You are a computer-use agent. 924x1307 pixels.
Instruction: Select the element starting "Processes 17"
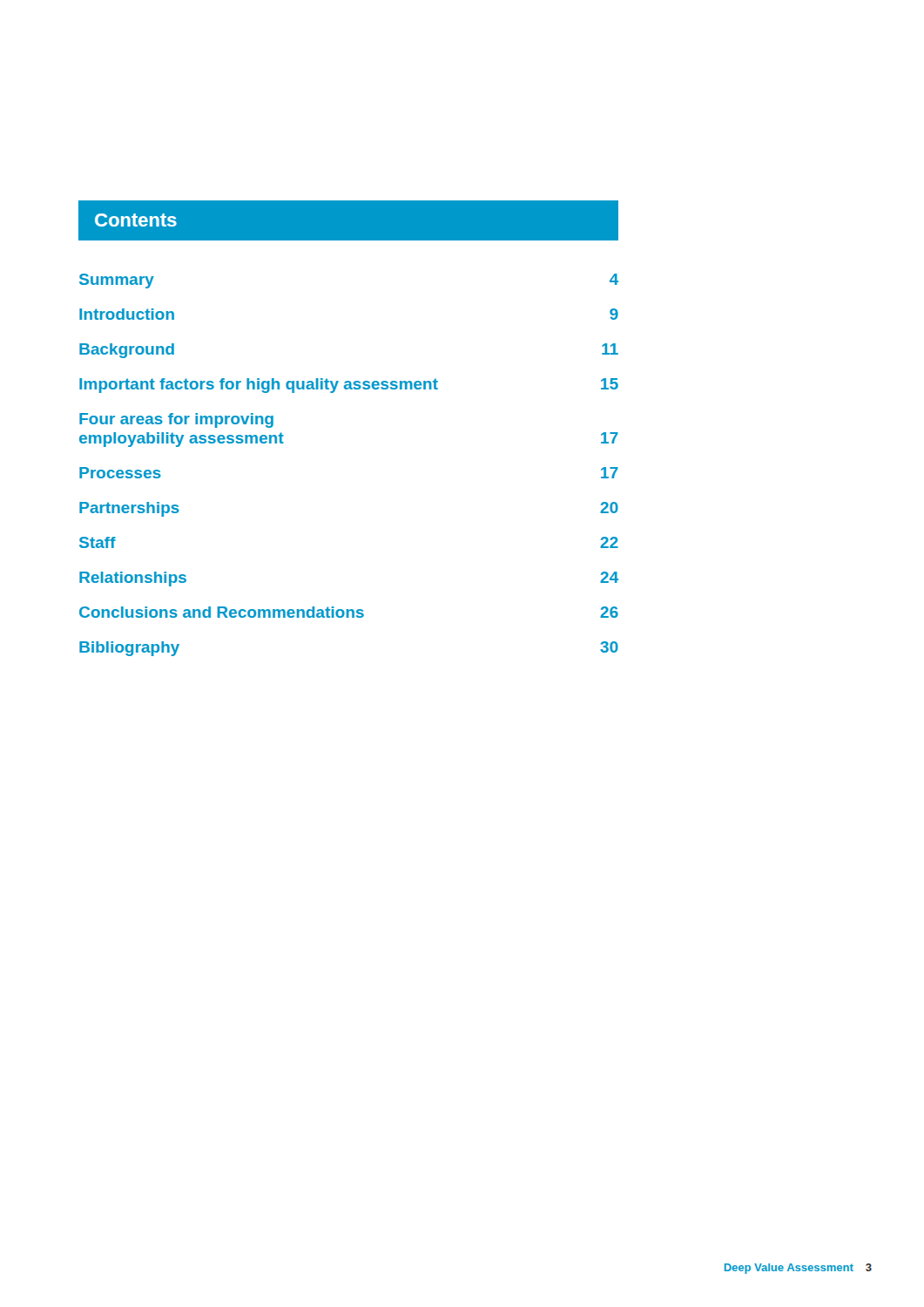pos(120,474)
